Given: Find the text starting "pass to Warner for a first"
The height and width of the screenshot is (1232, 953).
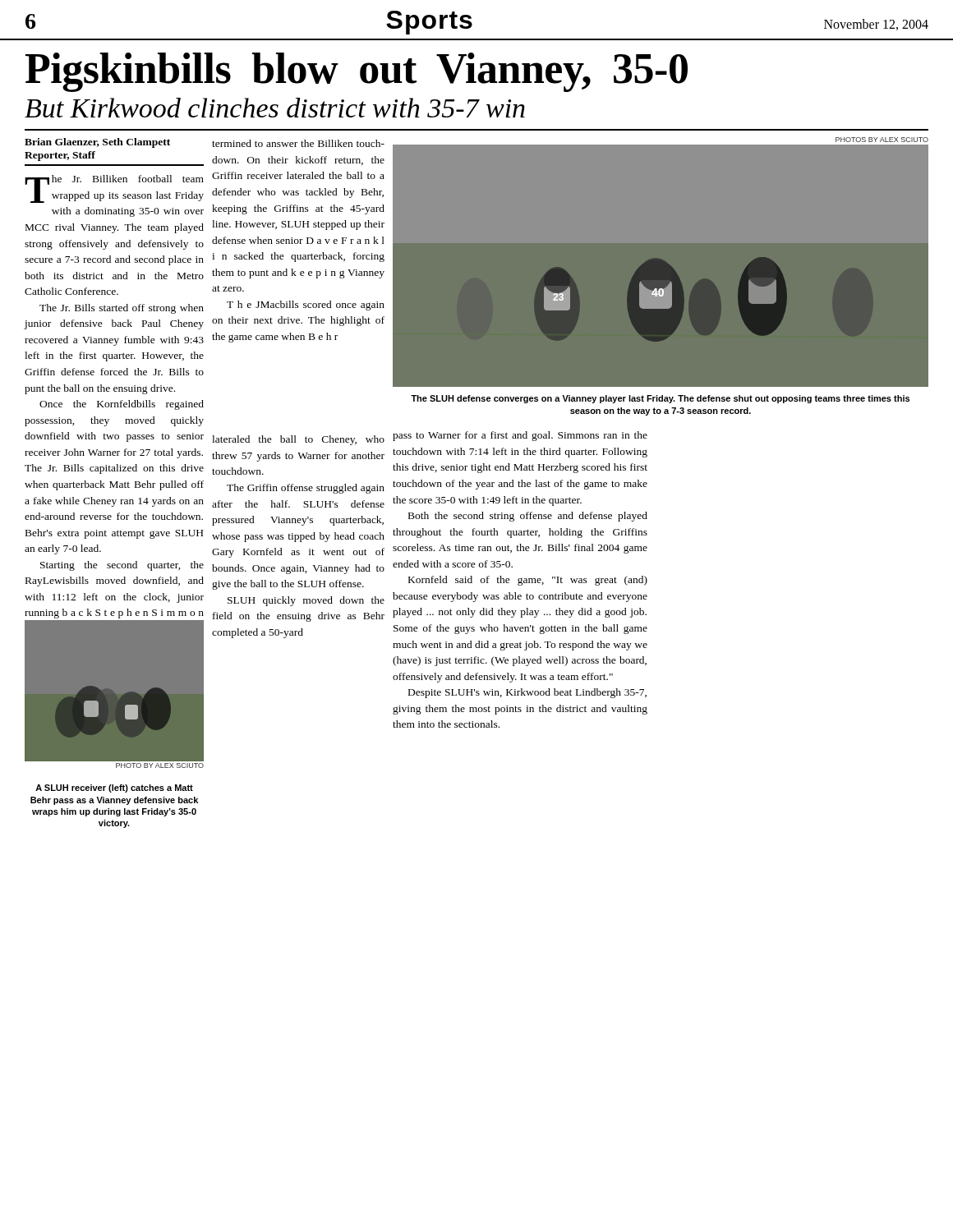Looking at the screenshot, I should [x=520, y=580].
